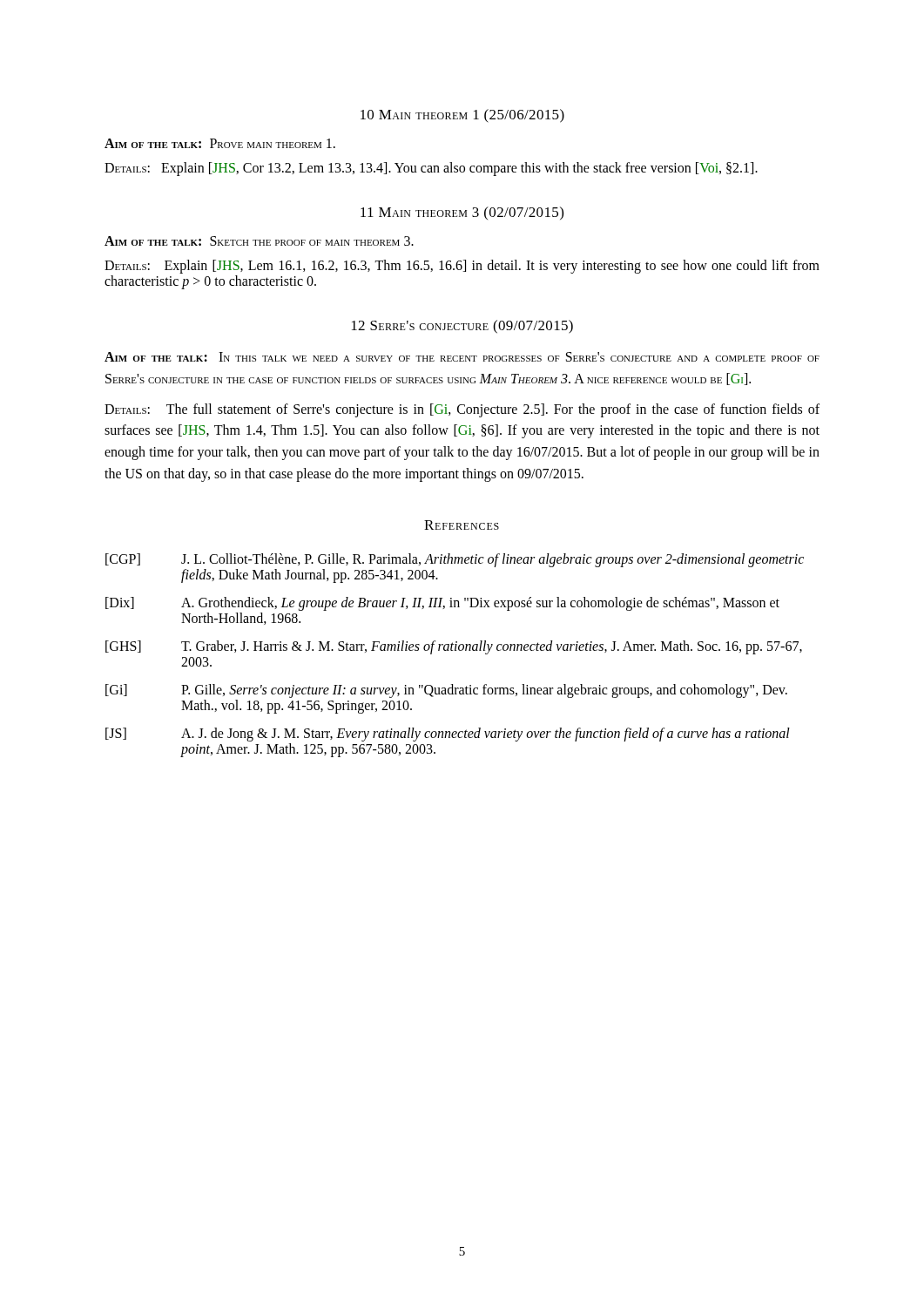Screen dimensions: 1307x924
Task: Find the block on this page that starts "Details: Explain [JHS, Cor 13.2, Lem"
Action: click(x=431, y=168)
